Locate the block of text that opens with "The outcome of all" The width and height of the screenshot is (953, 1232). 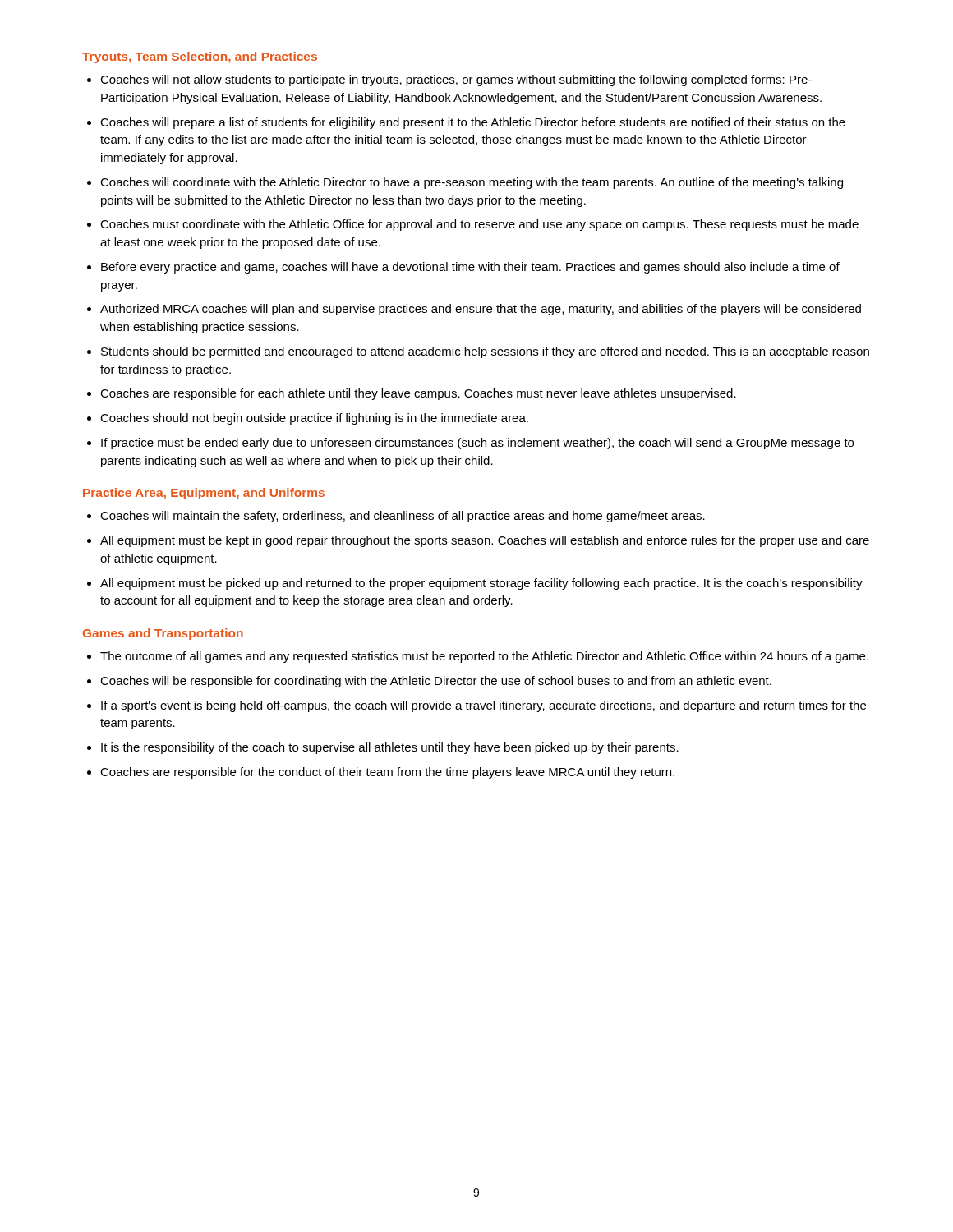point(485,656)
